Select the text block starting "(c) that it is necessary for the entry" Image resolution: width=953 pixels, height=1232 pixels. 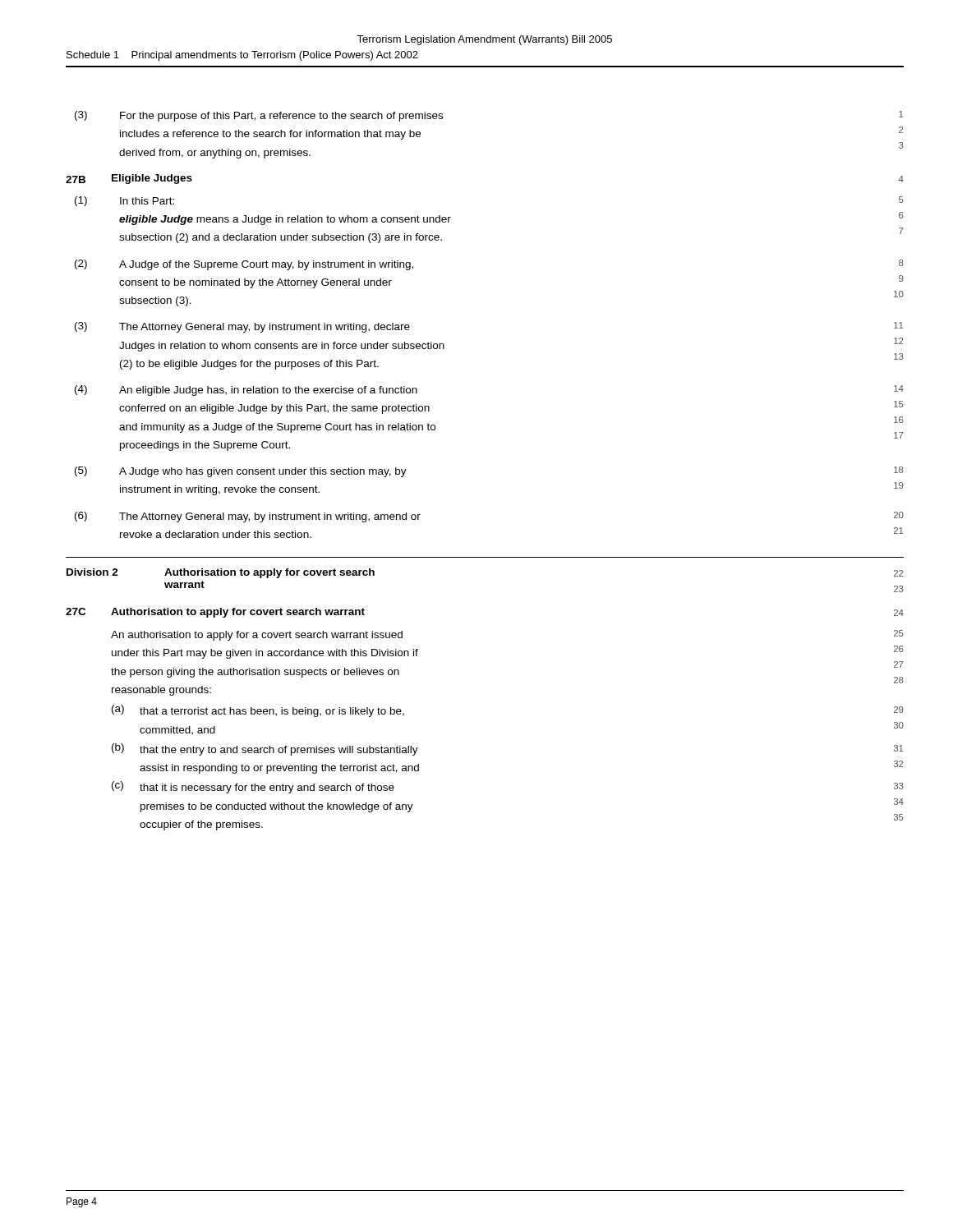262,788
